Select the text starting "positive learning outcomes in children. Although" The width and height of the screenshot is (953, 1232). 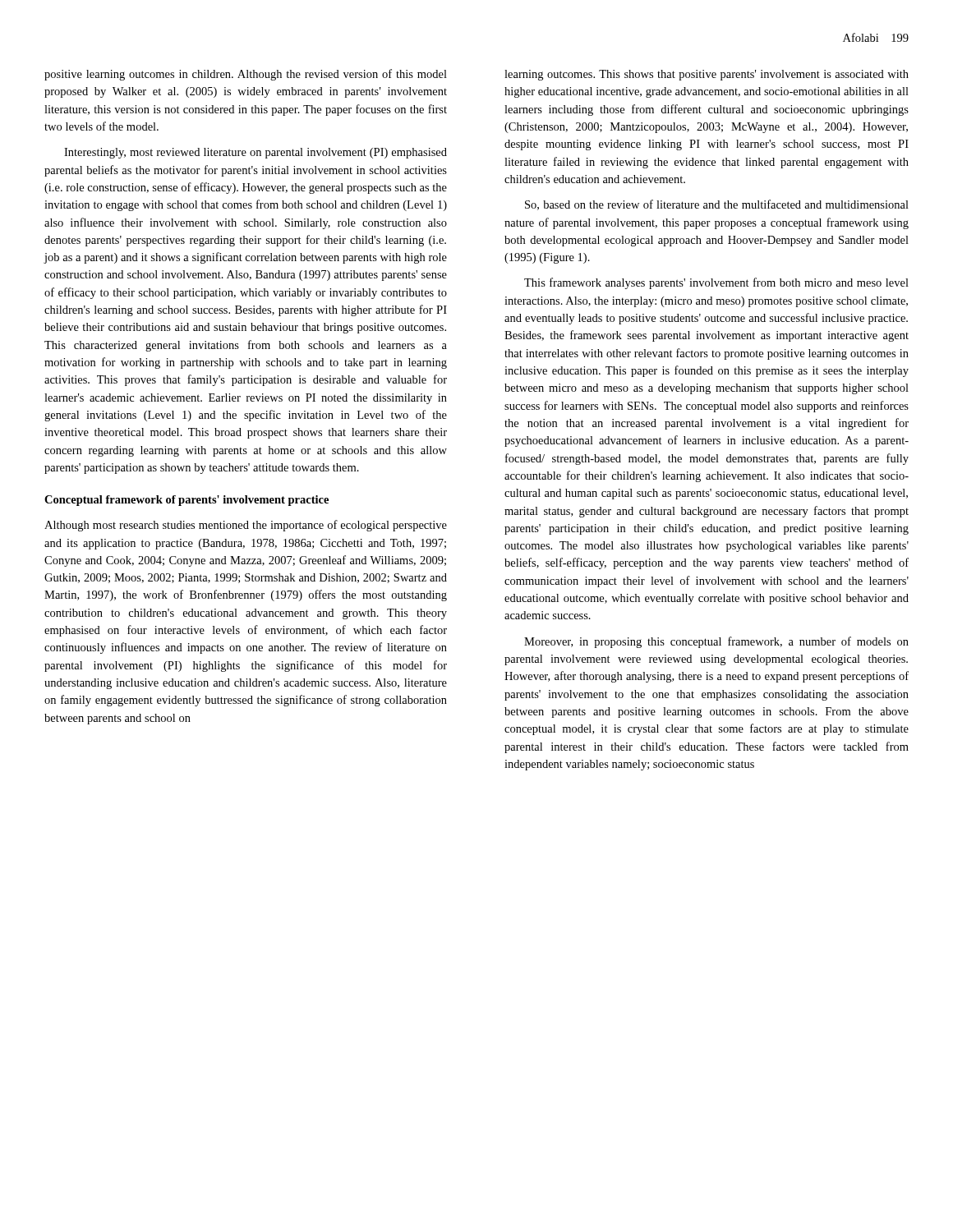[x=246, y=271]
